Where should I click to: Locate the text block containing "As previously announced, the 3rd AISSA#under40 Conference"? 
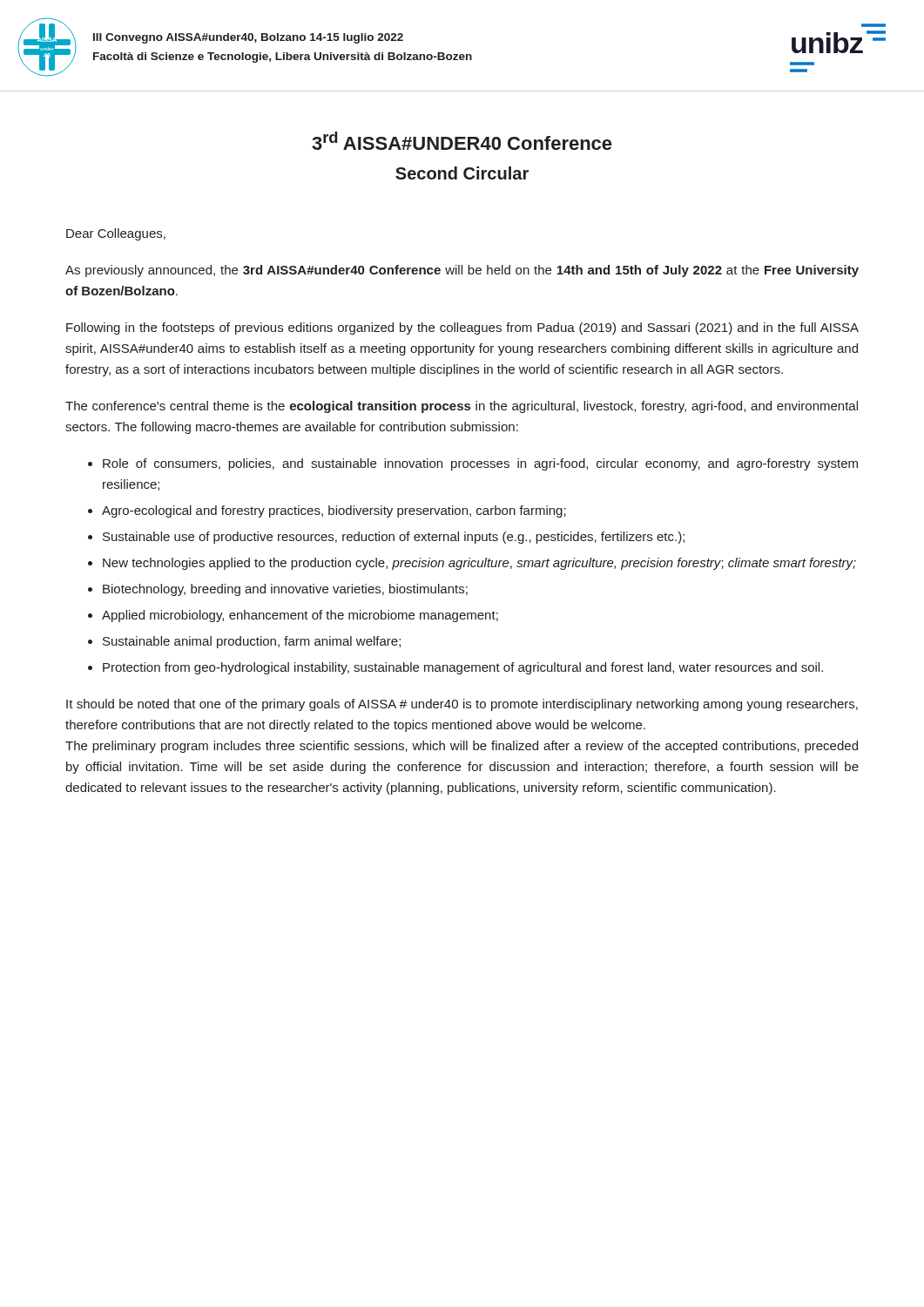tap(462, 280)
